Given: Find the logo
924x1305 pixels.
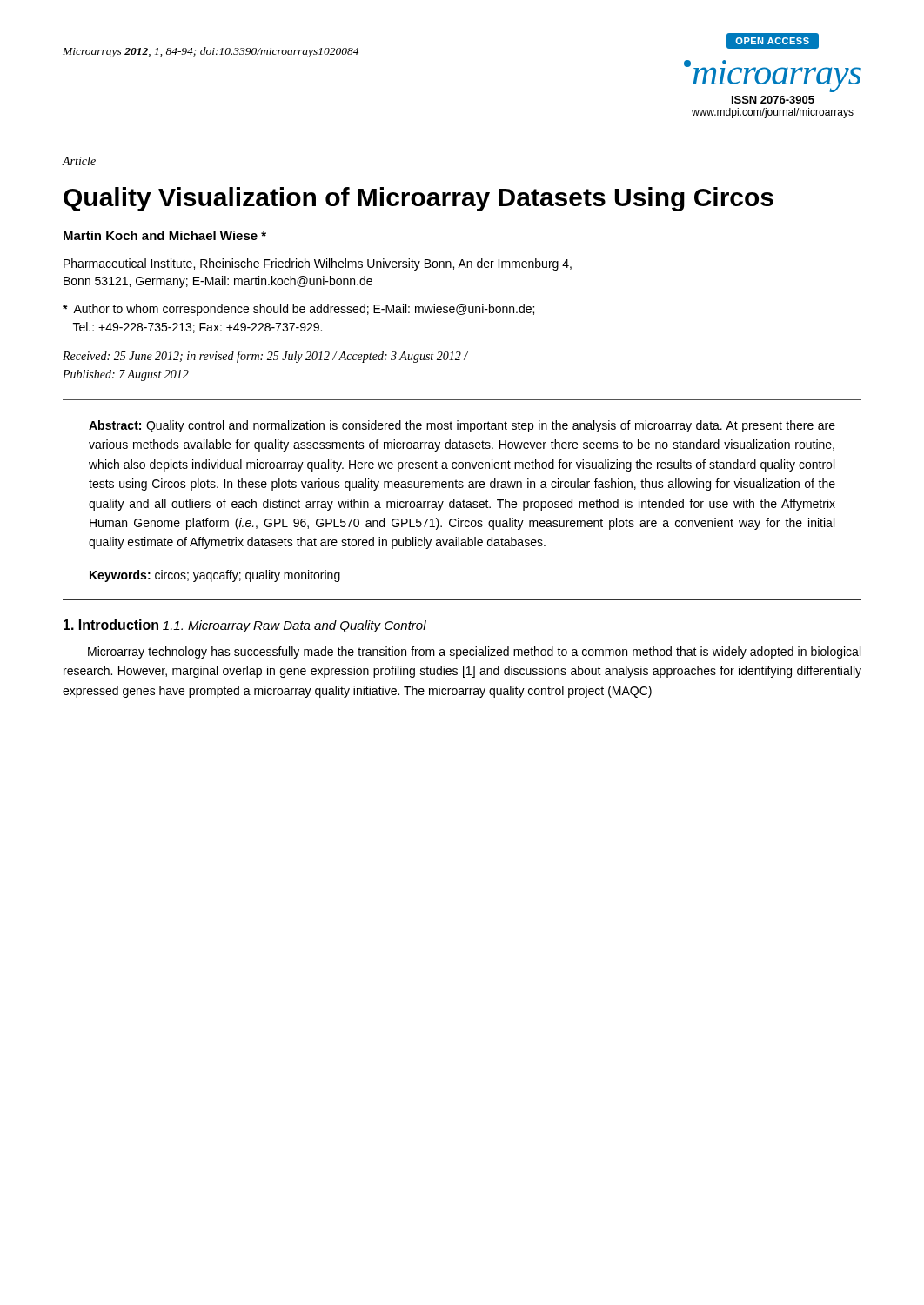Looking at the screenshot, I should (x=773, y=76).
